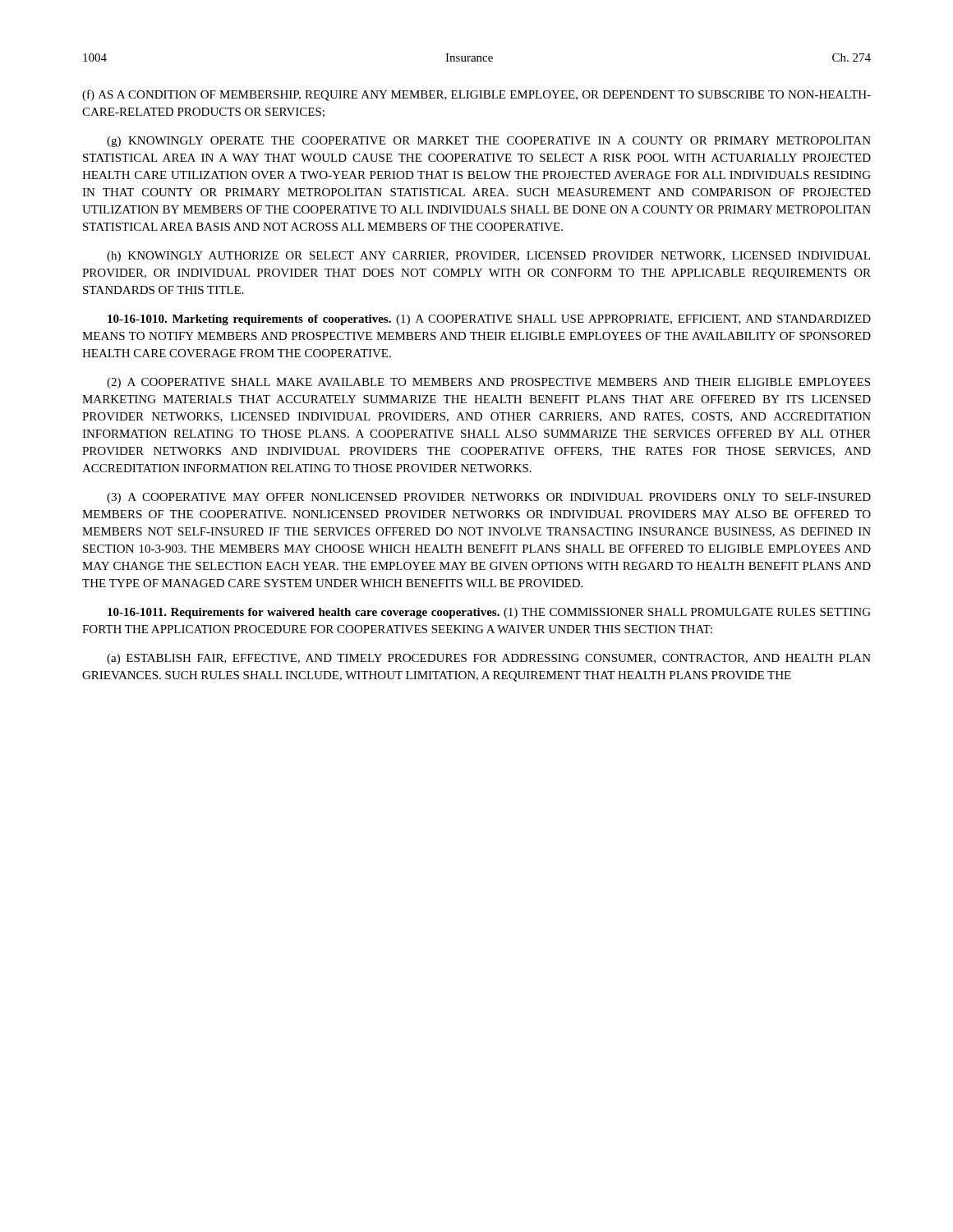Click on the text block containing "10-16-1011. Requirements for waivered health"
Screen dimensions: 1232x953
click(476, 621)
